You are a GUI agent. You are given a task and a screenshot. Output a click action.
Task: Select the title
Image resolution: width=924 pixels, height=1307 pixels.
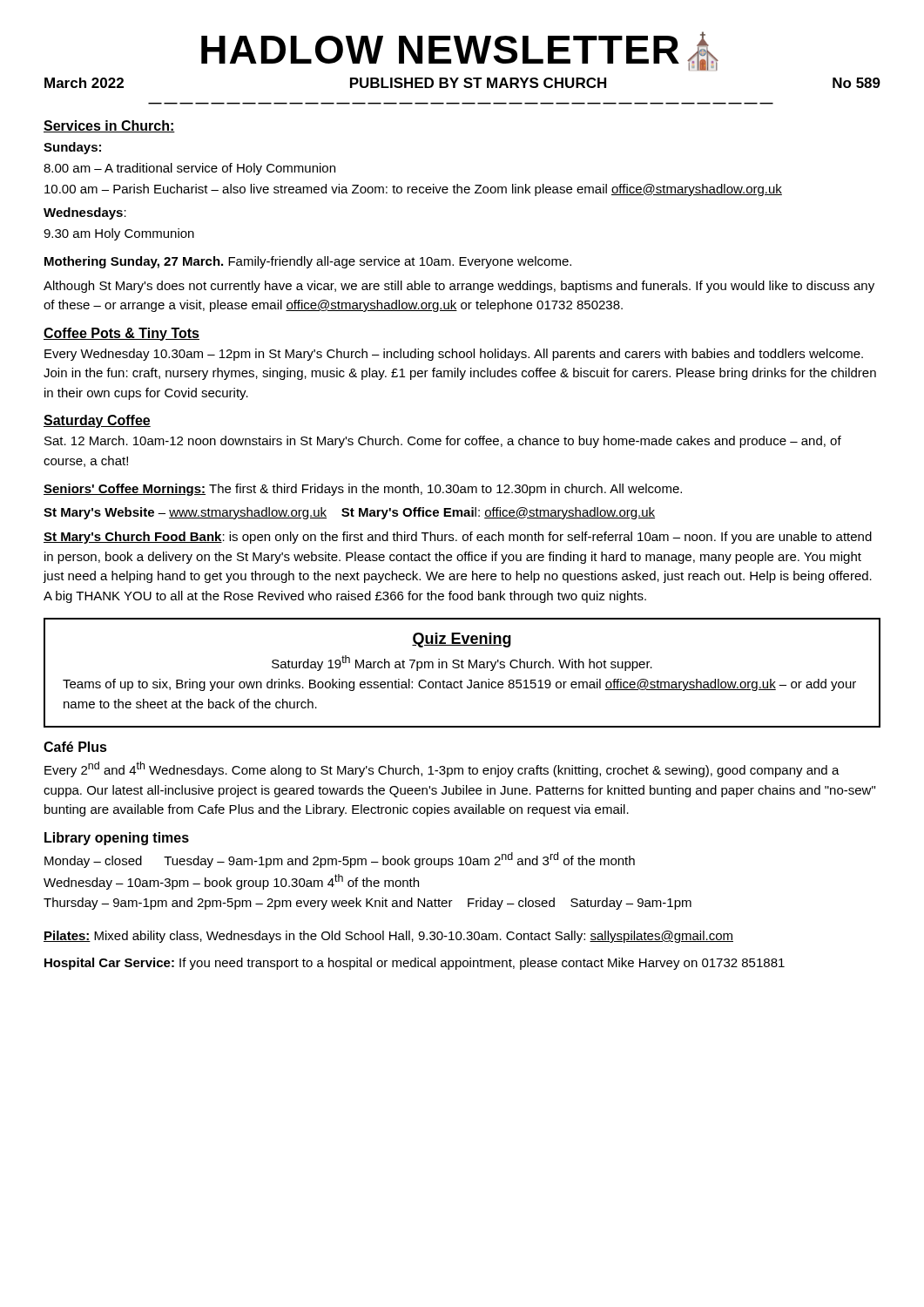(x=462, y=50)
